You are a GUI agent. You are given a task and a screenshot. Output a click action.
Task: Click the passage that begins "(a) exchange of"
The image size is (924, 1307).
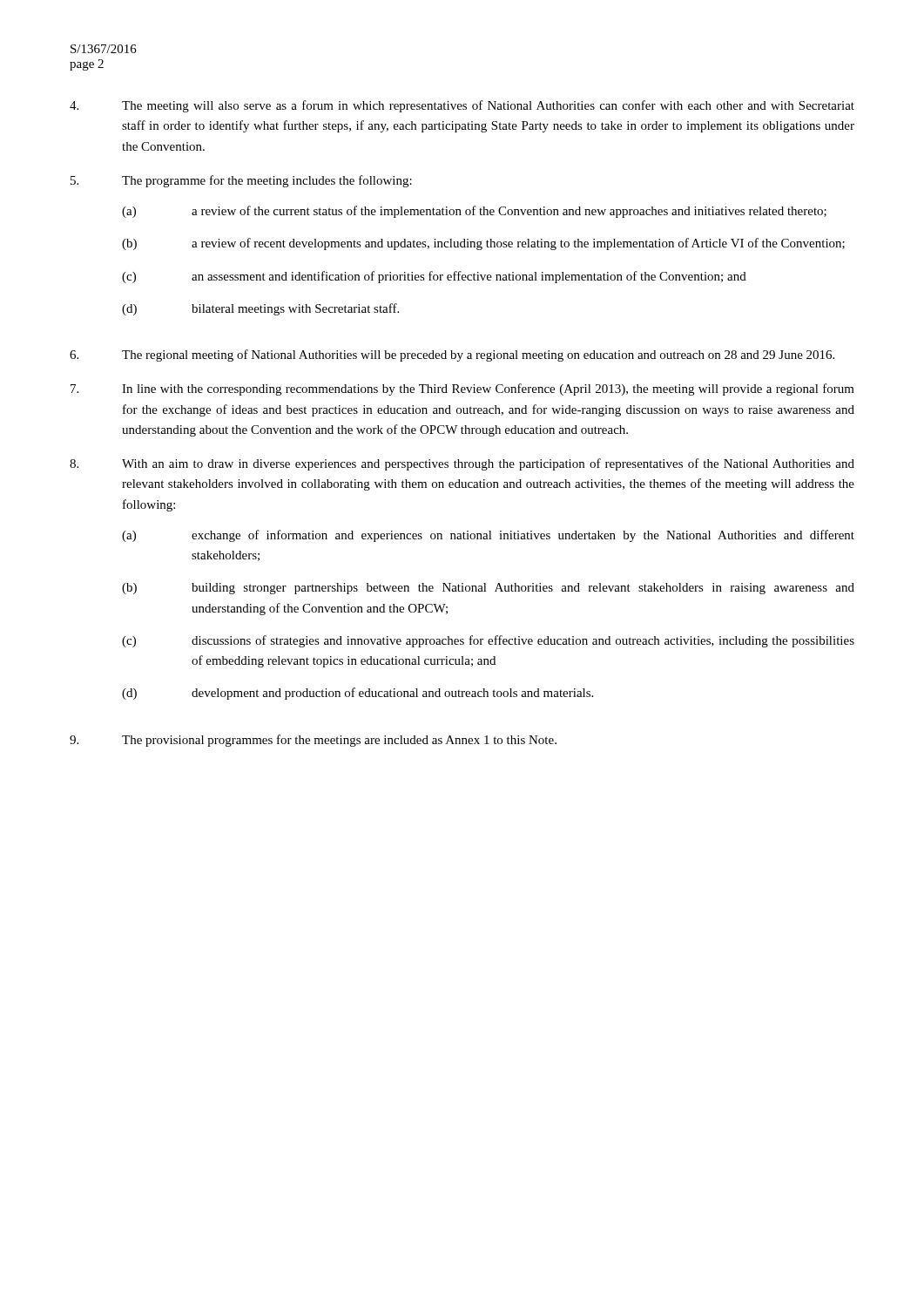pos(488,545)
